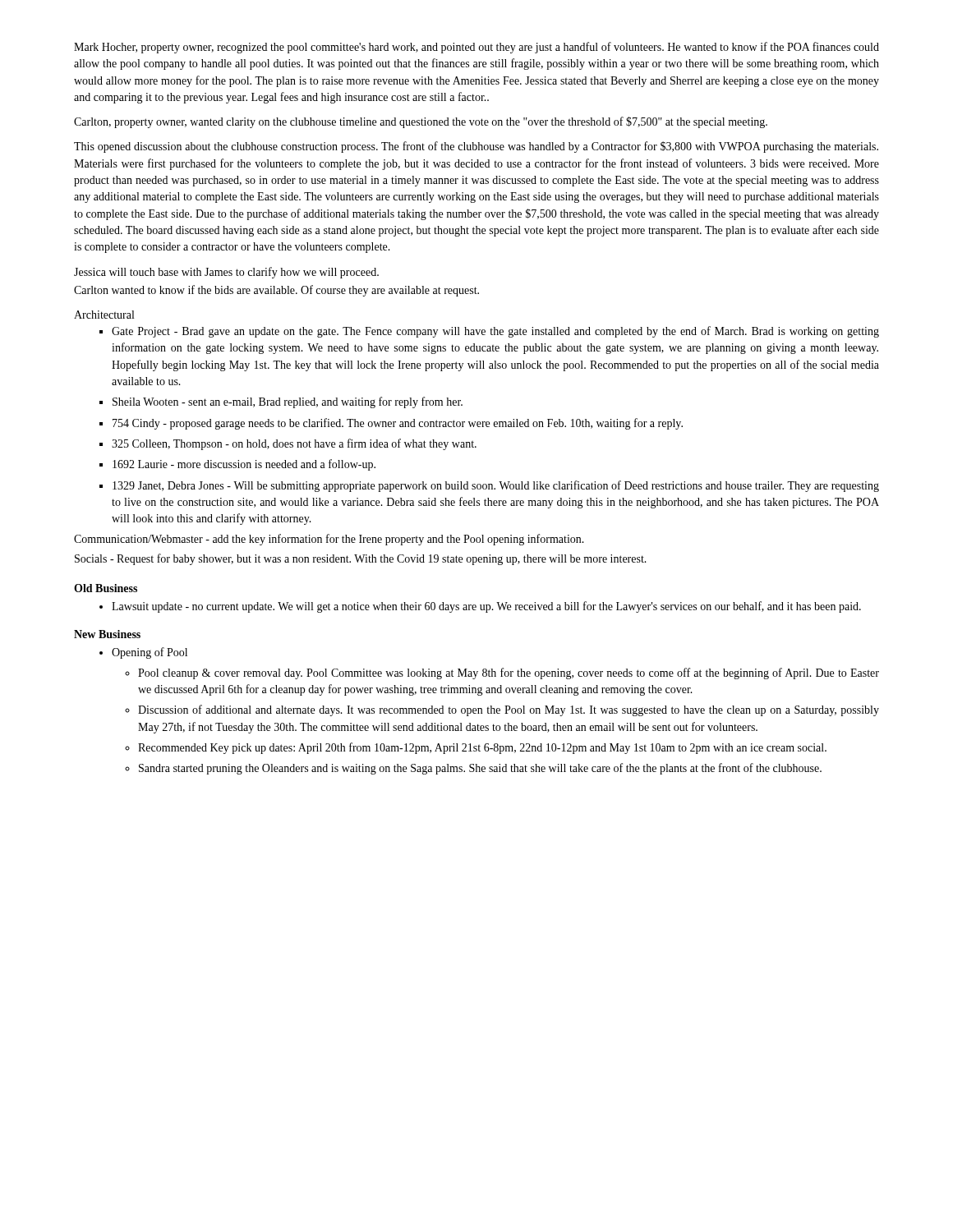Screen dimensions: 1232x953
Task: Find the block on this page that starts "325 Colleen, Thompson - on hold, does"
Action: click(x=294, y=444)
